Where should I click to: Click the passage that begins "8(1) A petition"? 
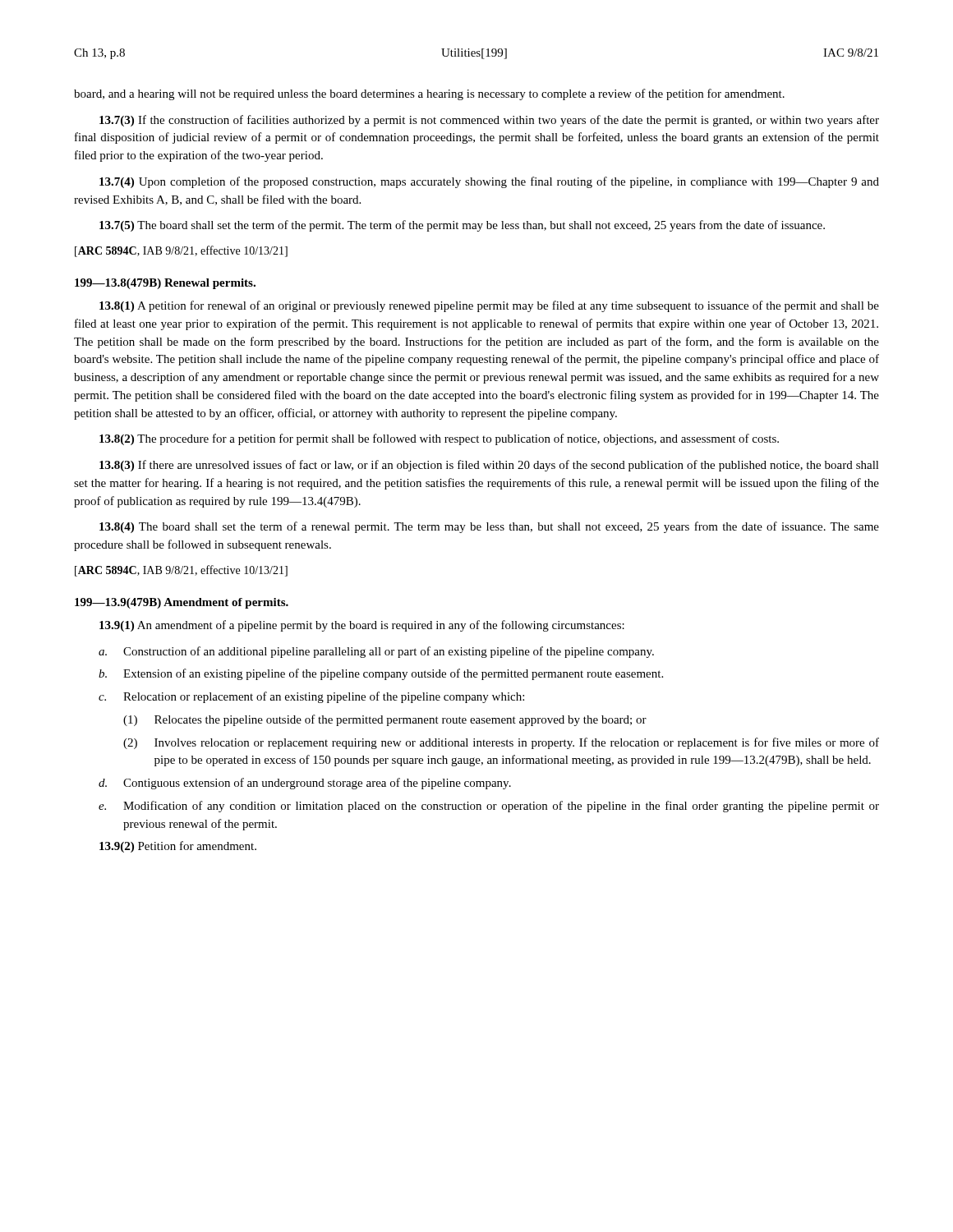click(x=476, y=360)
